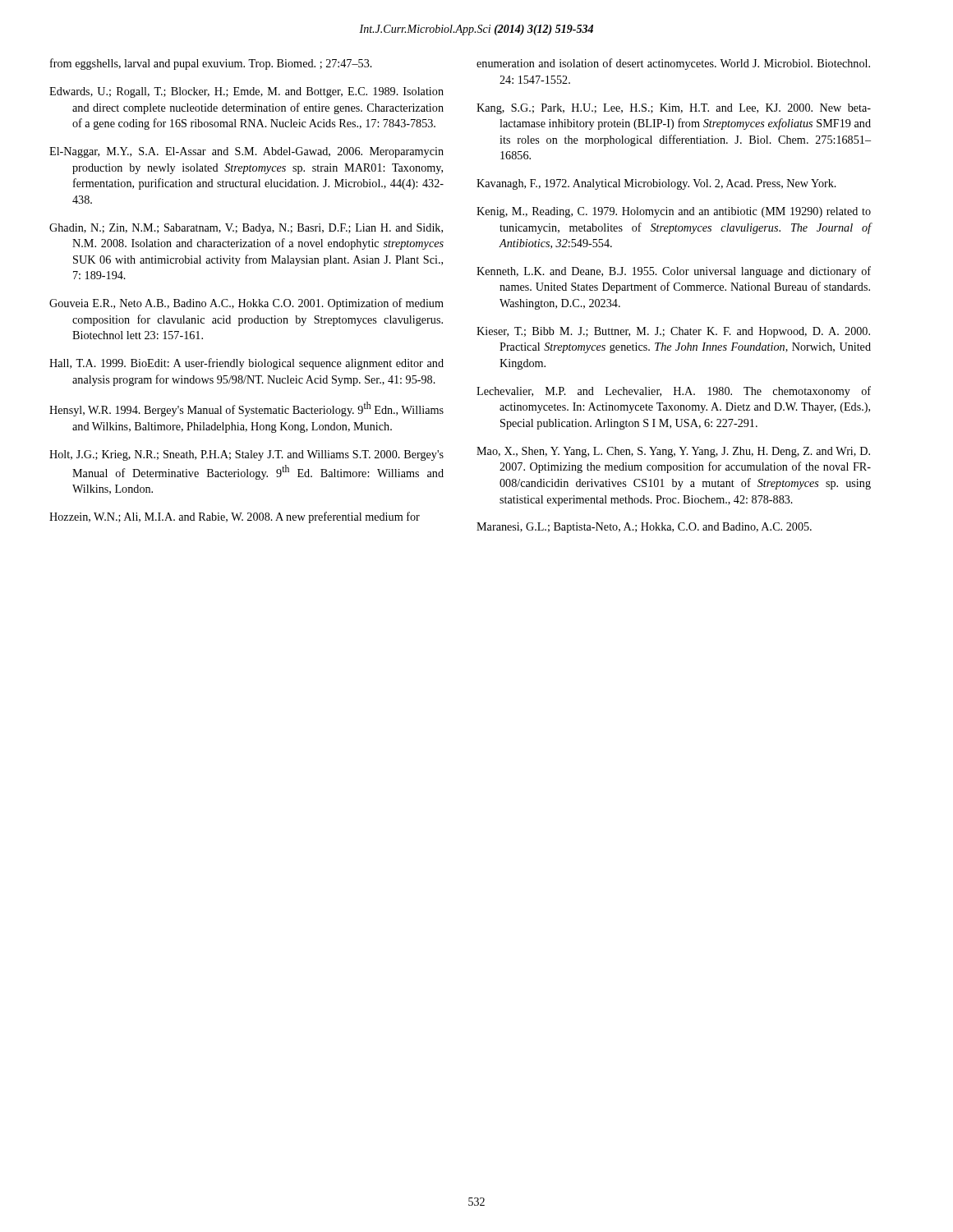This screenshot has width=953, height=1232.
Task: Locate the region starting "Edwards, U.; Rogall, T.; Blocker, H.; Emde, M."
Action: (246, 108)
